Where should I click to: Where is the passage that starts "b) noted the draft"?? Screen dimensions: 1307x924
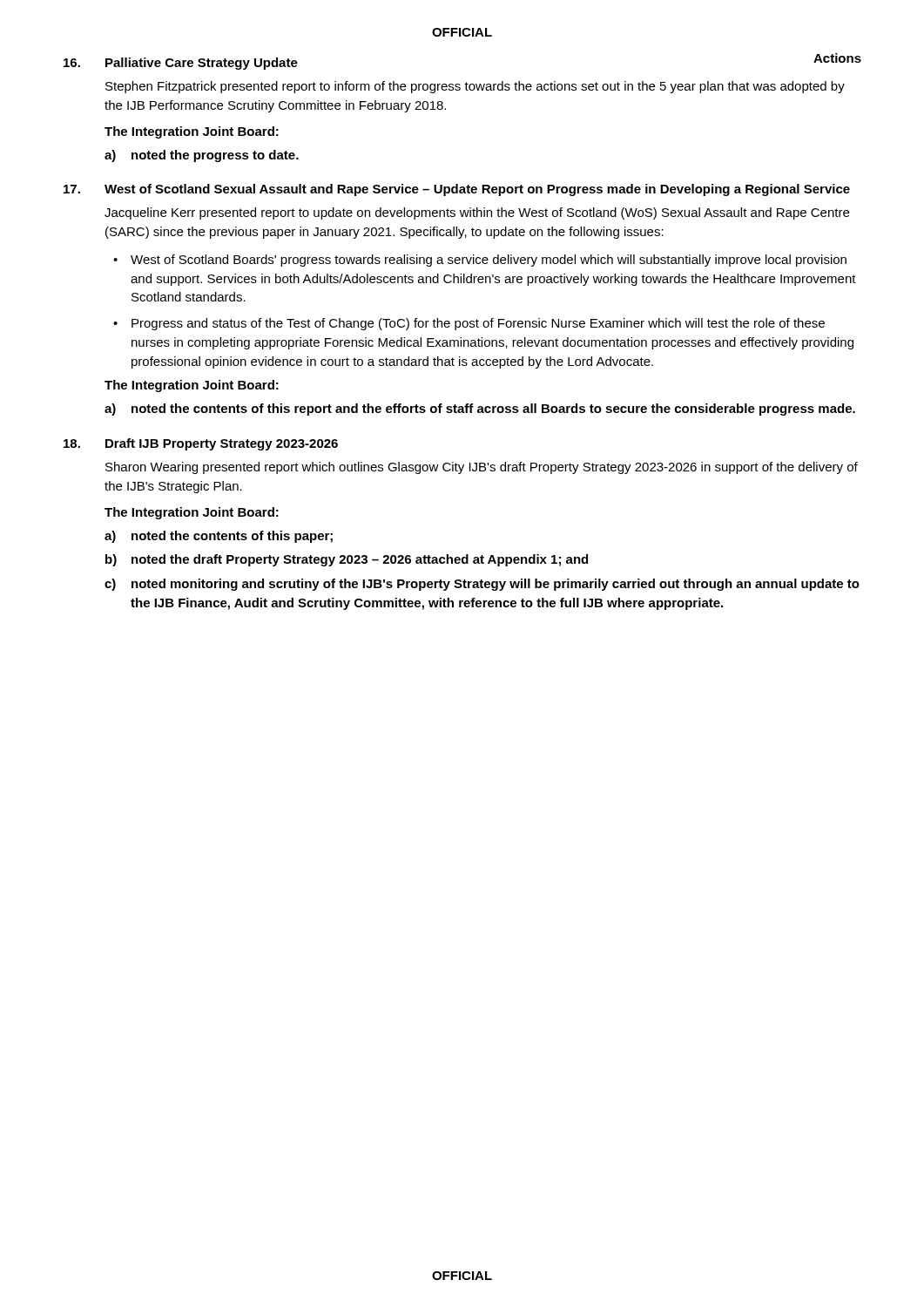pyautogui.click(x=483, y=559)
